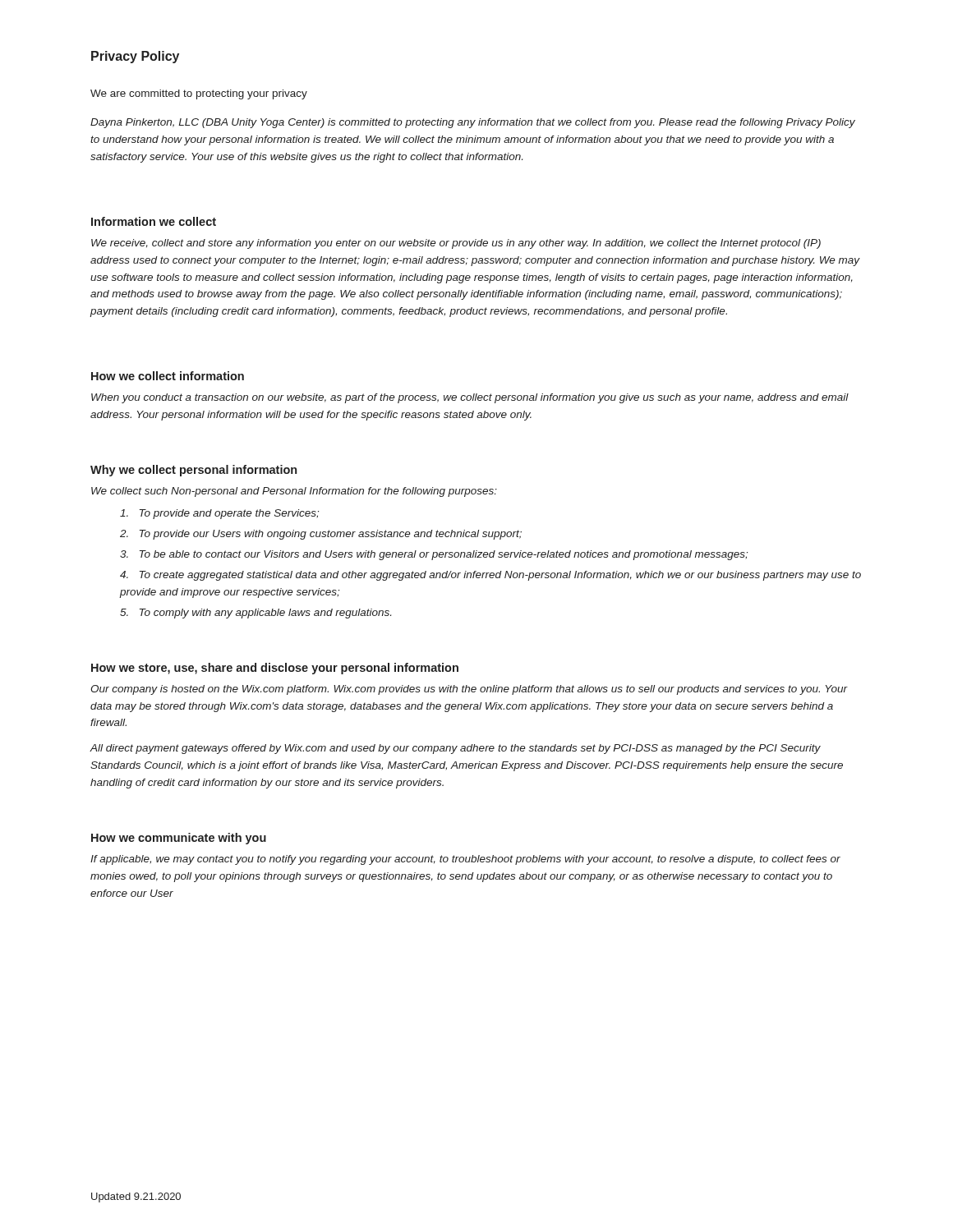Click on the section header with the text "How we communicate"
Viewport: 953px width, 1232px height.
click(178, 838)
